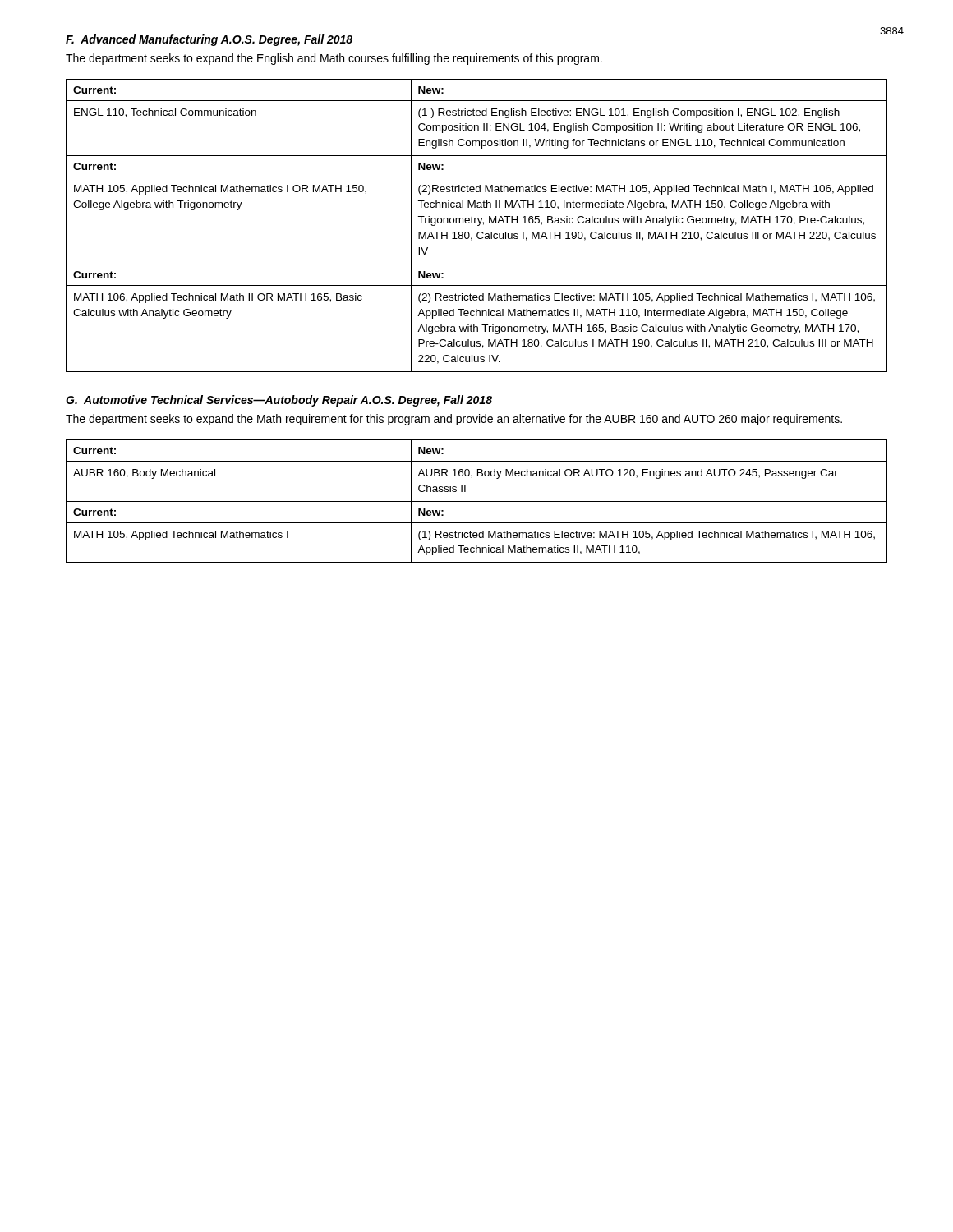Image resolution: width=953 pixels, height=1232 pixels.
Task: Locate the region starting "G. Automotive Technical Services—Autobody Repair A.O.S. Degree, Fall"
Action: 279,400
